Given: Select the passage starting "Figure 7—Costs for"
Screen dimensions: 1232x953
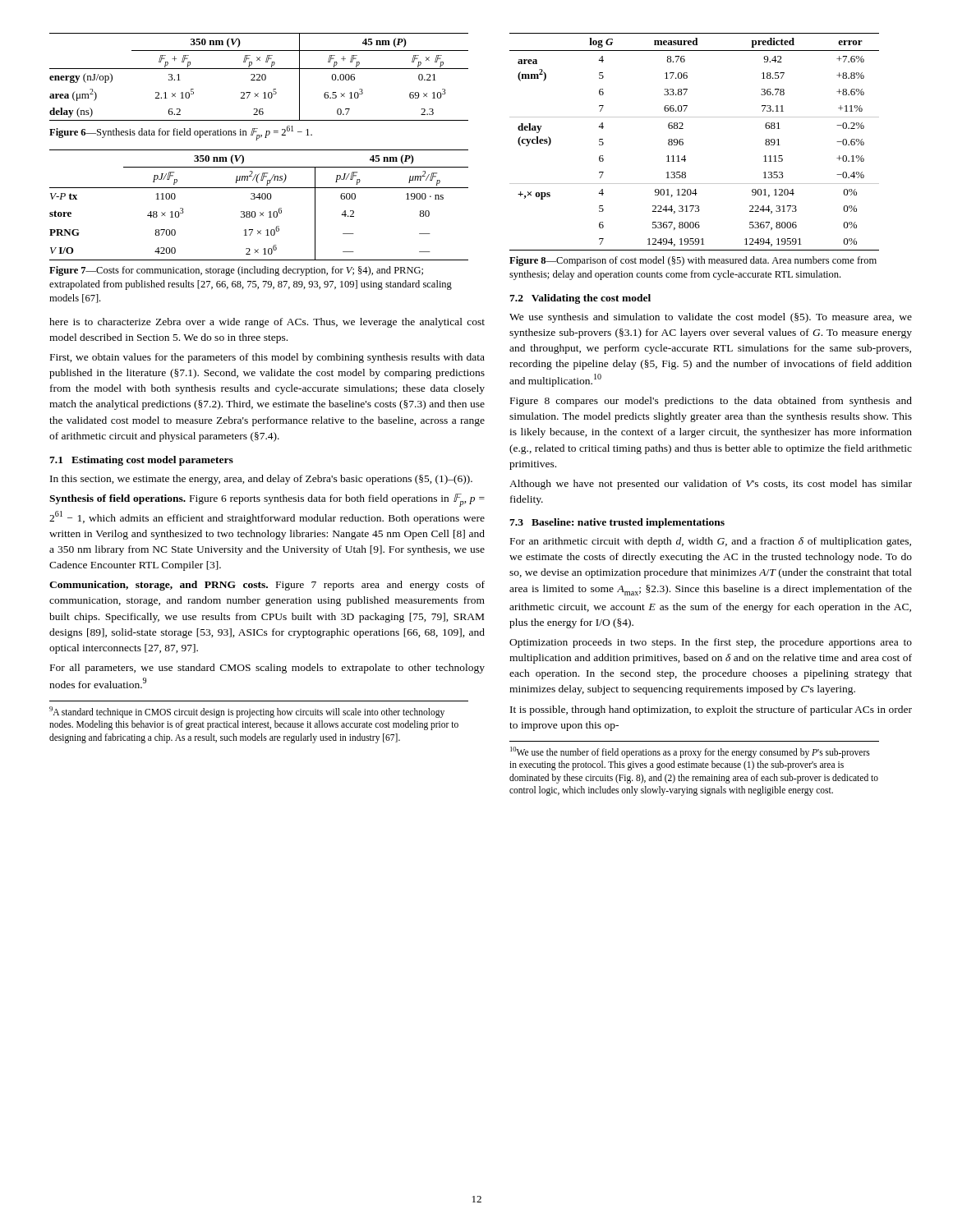Looking at the screenshot, I should (x=250, y=284).
